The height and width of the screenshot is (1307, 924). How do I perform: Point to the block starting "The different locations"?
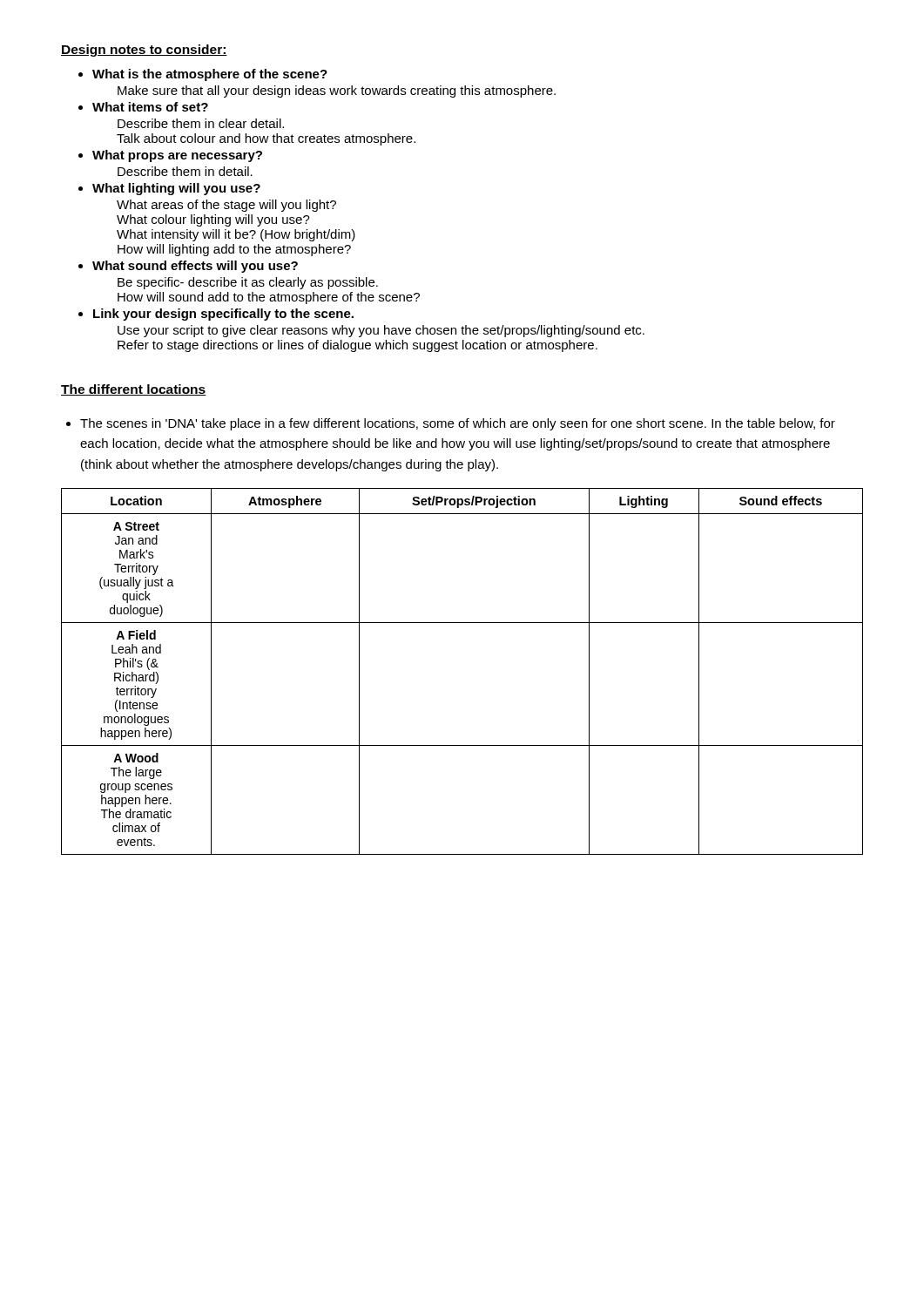[133, 389]
